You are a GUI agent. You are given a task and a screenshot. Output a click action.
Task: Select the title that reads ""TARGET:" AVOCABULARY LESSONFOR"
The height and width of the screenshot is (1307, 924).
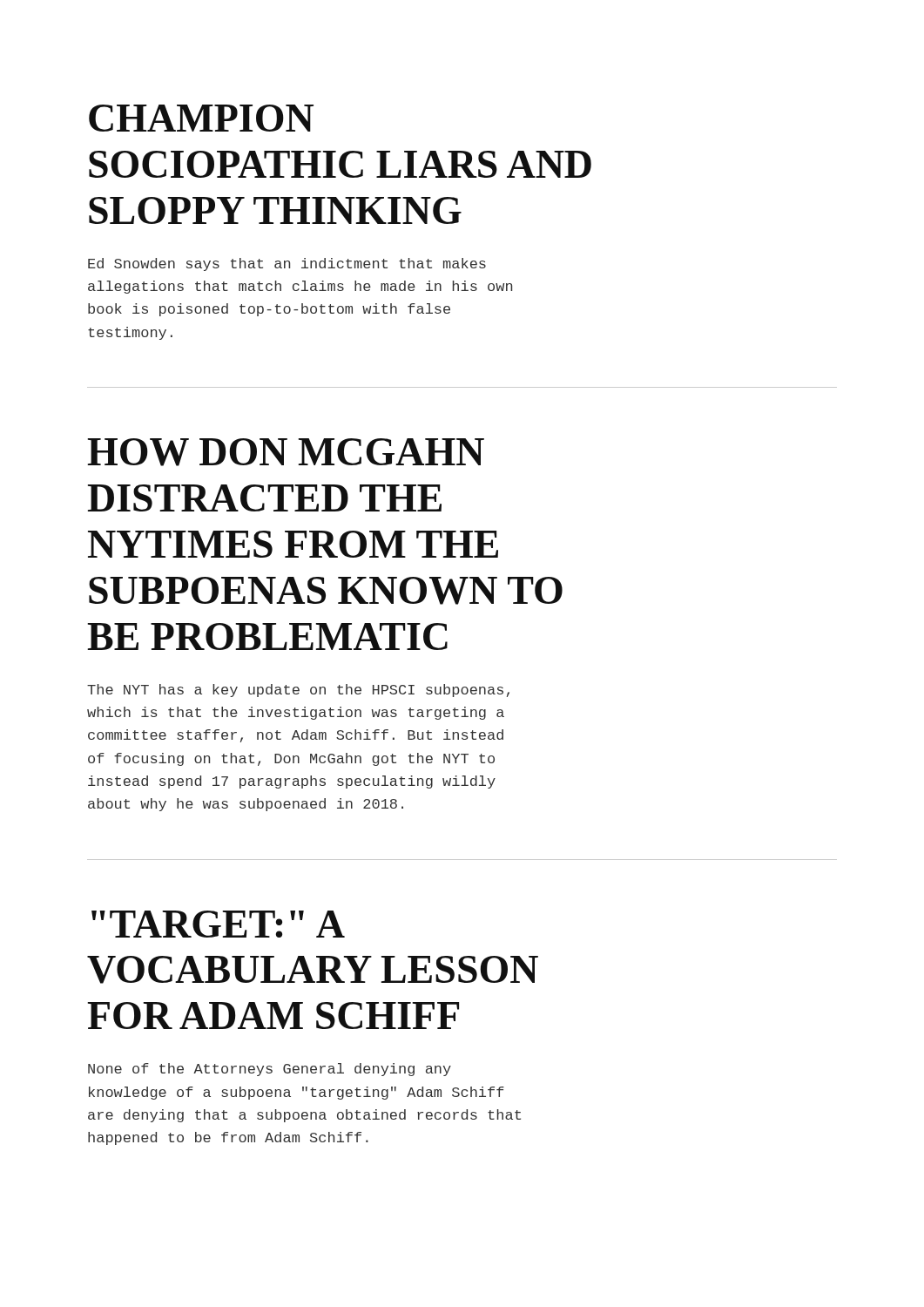[x=462, y=971]
